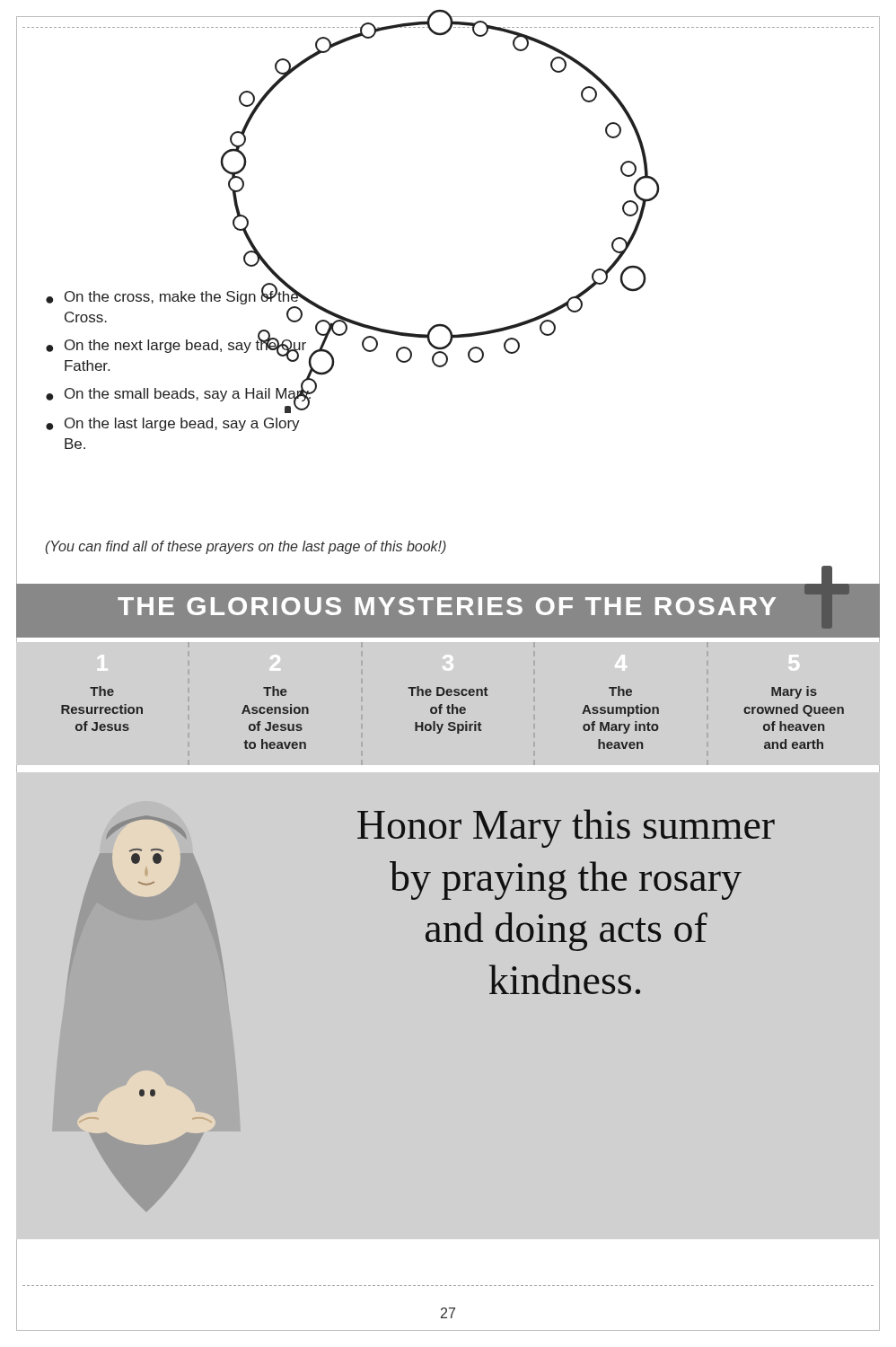896x1347 pixels.
Task: Click on the region starting "Honor Mary this summer by praying"
Action: click(x=566, y=902)
